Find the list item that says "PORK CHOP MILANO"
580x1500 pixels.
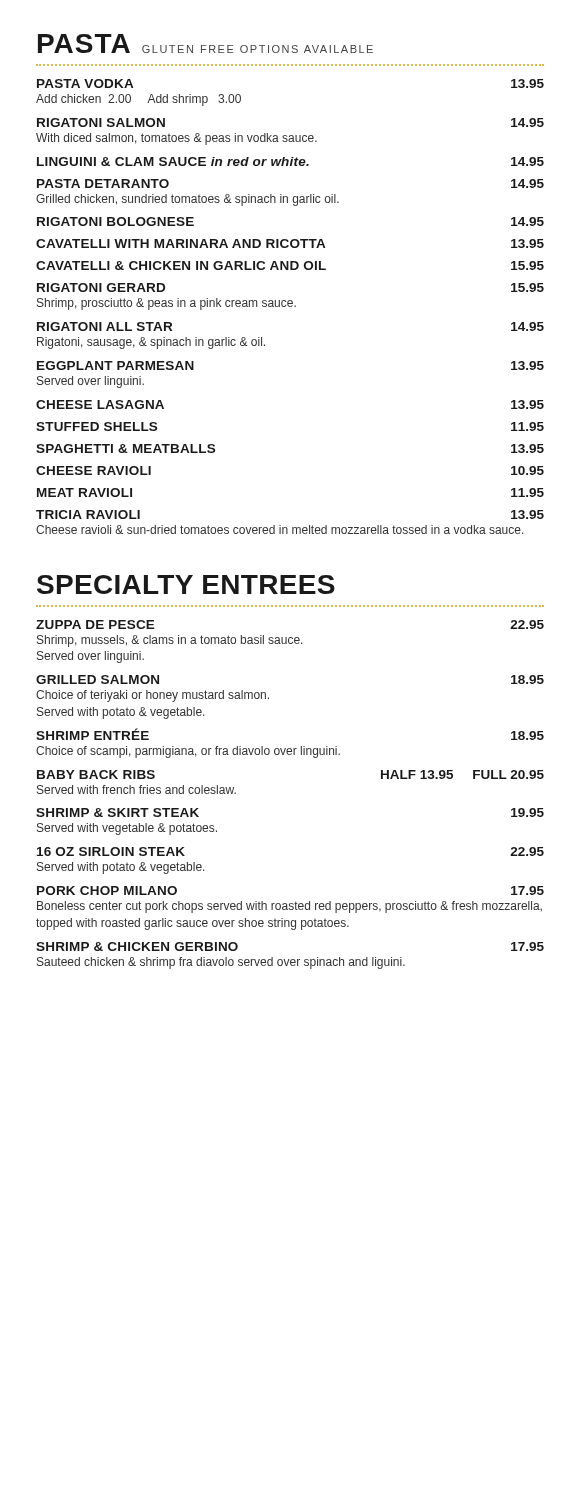pos(290,907)
